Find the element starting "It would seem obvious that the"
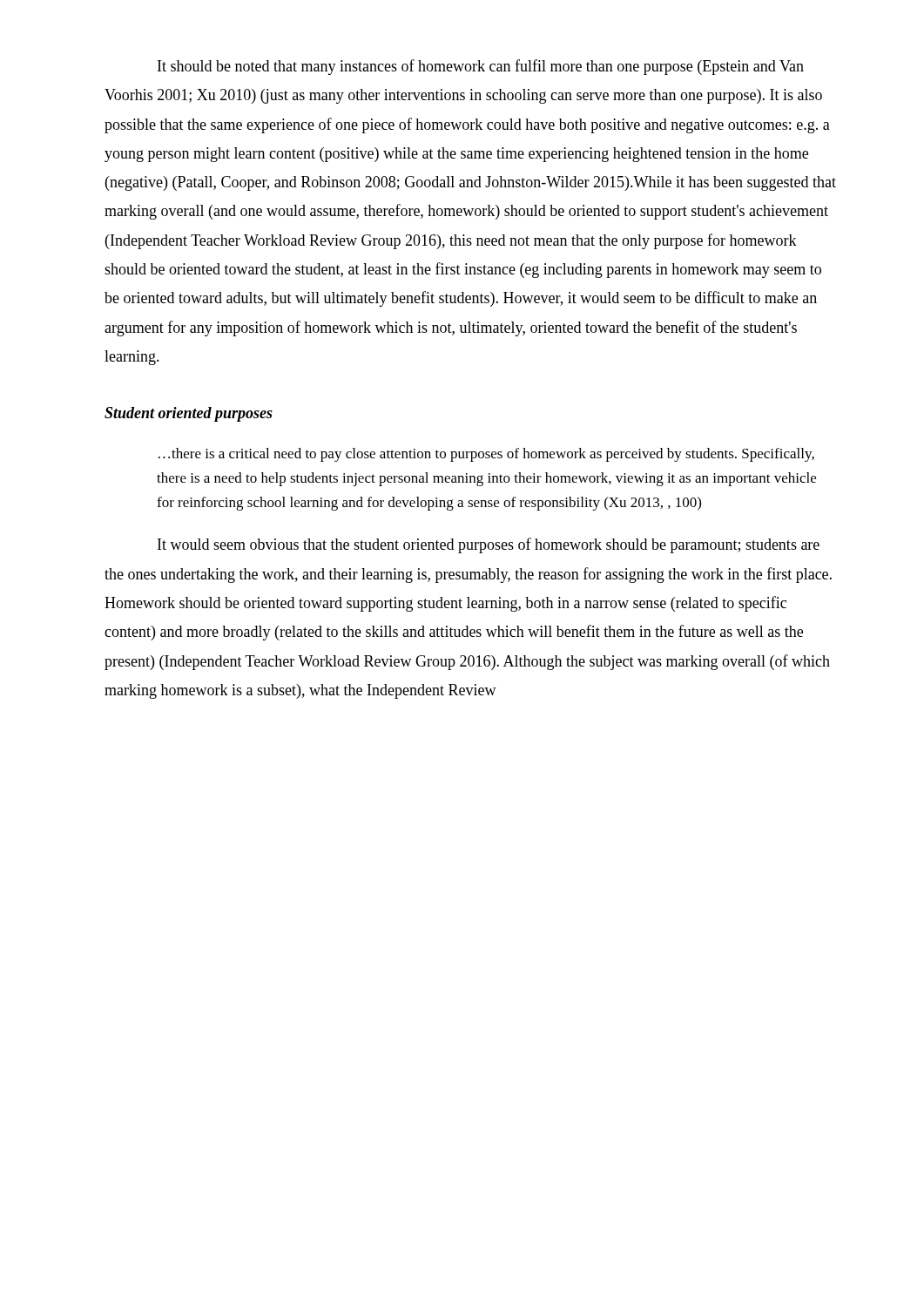 pyautogui.click(x=471, y=618)
